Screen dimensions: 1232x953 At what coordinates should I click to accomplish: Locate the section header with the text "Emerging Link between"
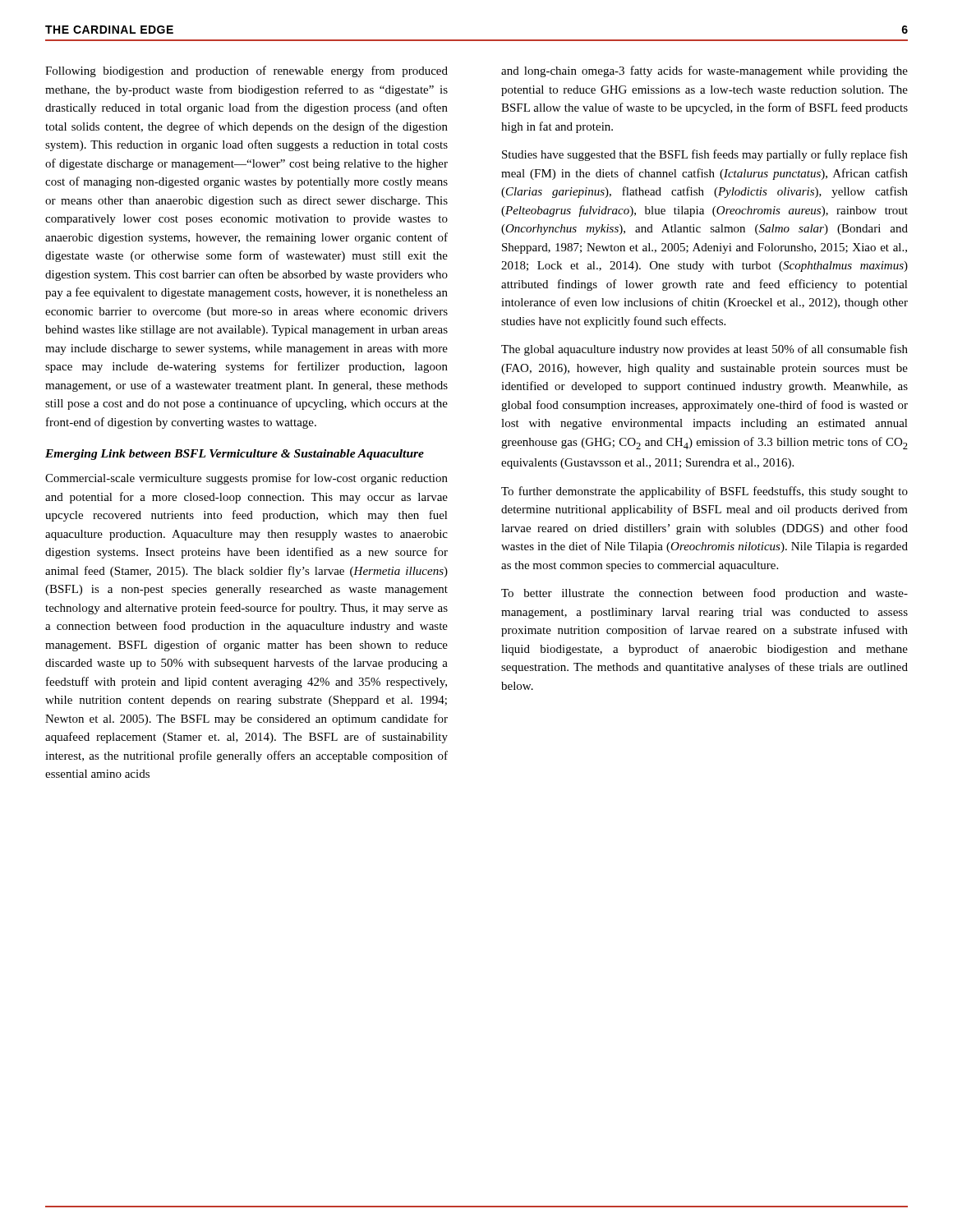(235, 453)
